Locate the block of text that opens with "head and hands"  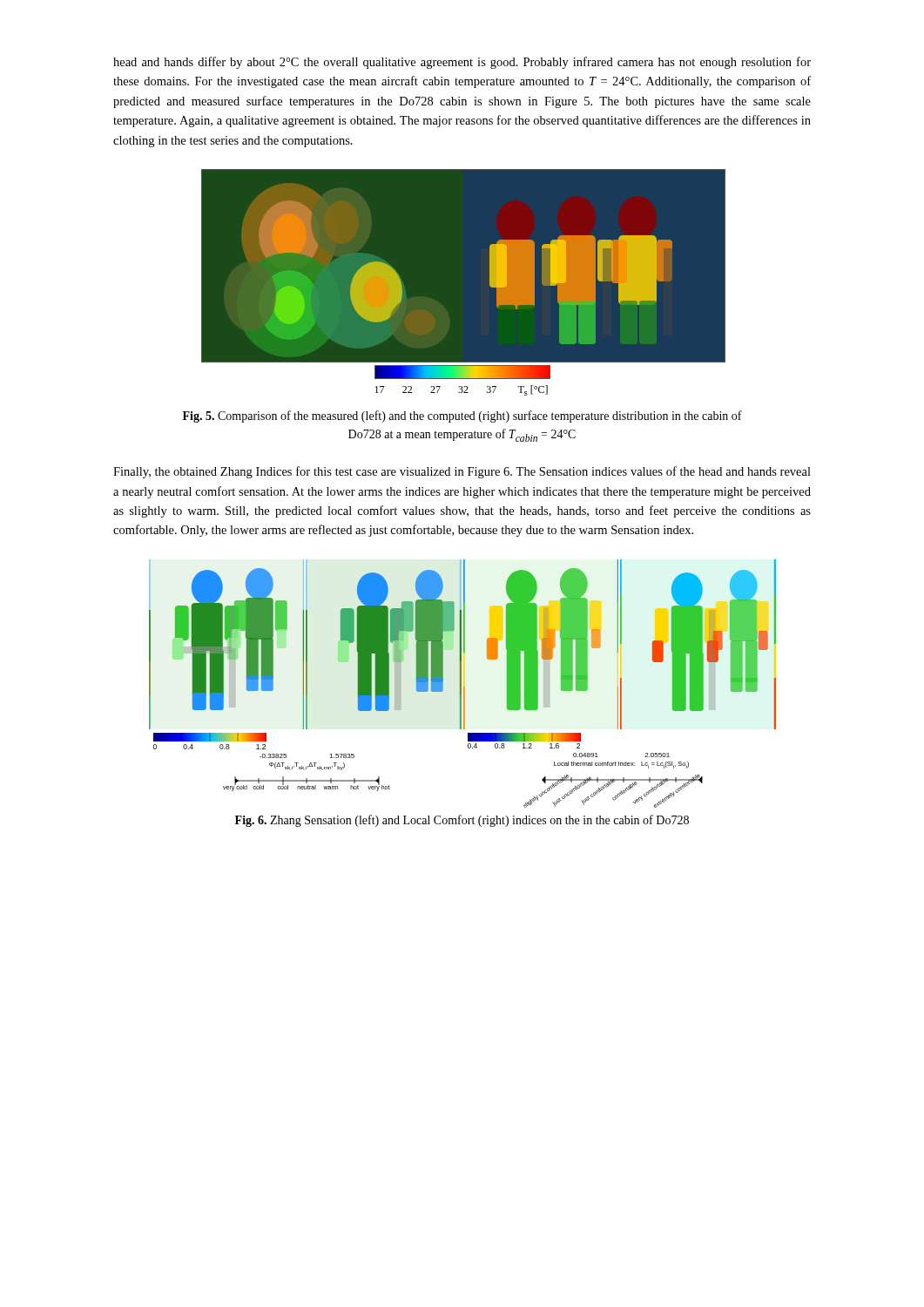coord(462,101)
